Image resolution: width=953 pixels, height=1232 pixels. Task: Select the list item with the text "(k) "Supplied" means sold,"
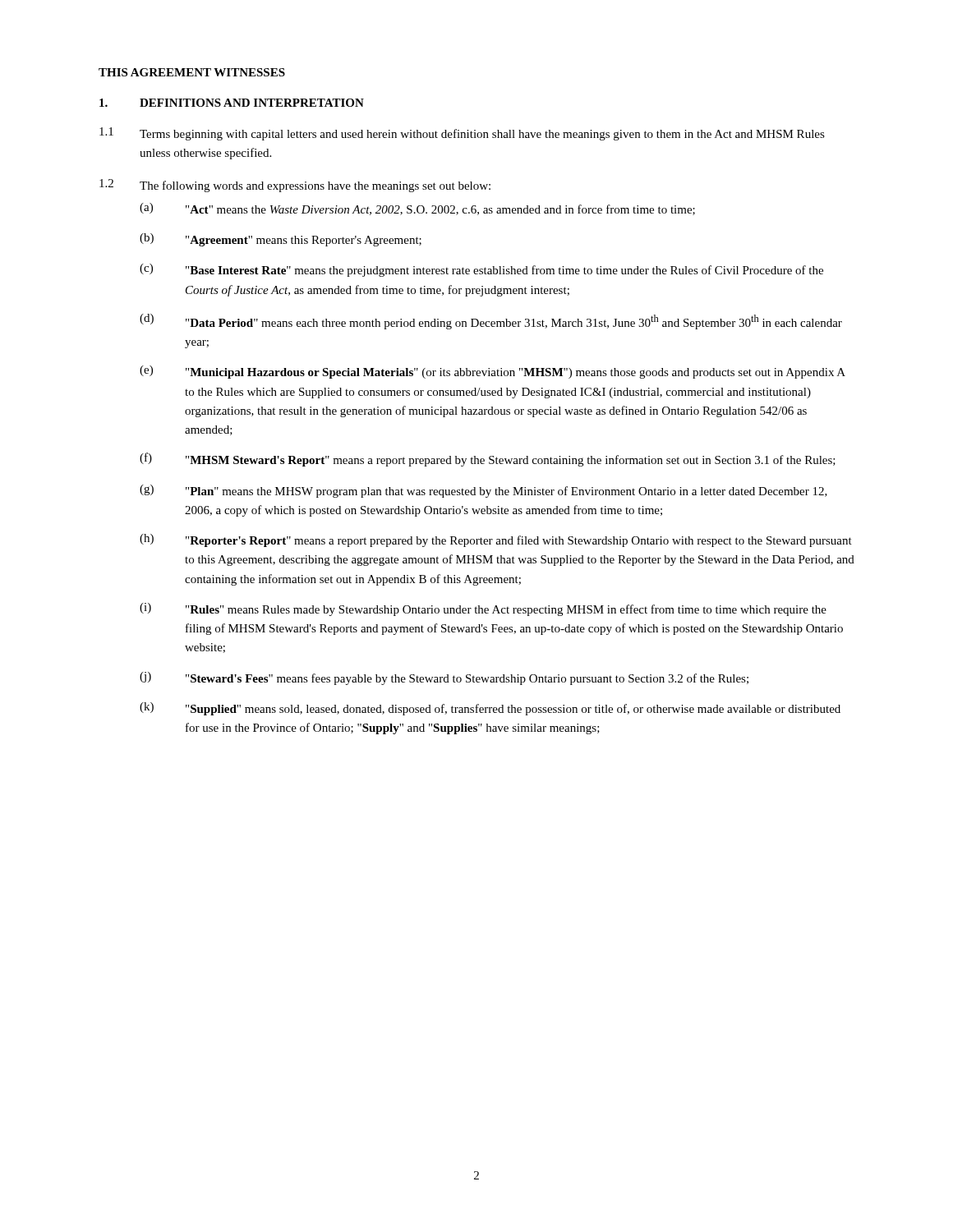[497, 719]
